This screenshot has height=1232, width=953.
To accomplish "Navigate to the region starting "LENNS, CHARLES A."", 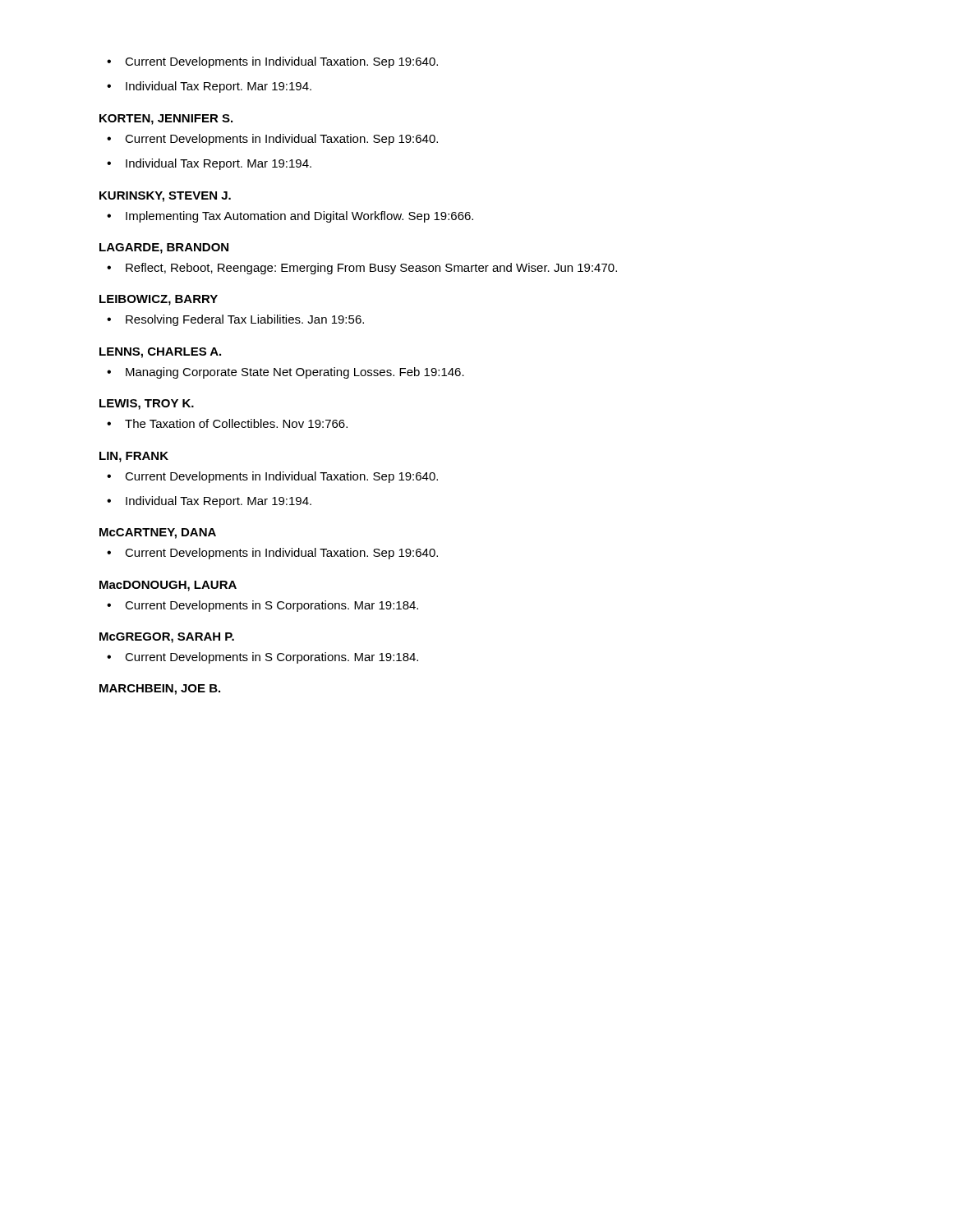I will (x=160, y=351).
